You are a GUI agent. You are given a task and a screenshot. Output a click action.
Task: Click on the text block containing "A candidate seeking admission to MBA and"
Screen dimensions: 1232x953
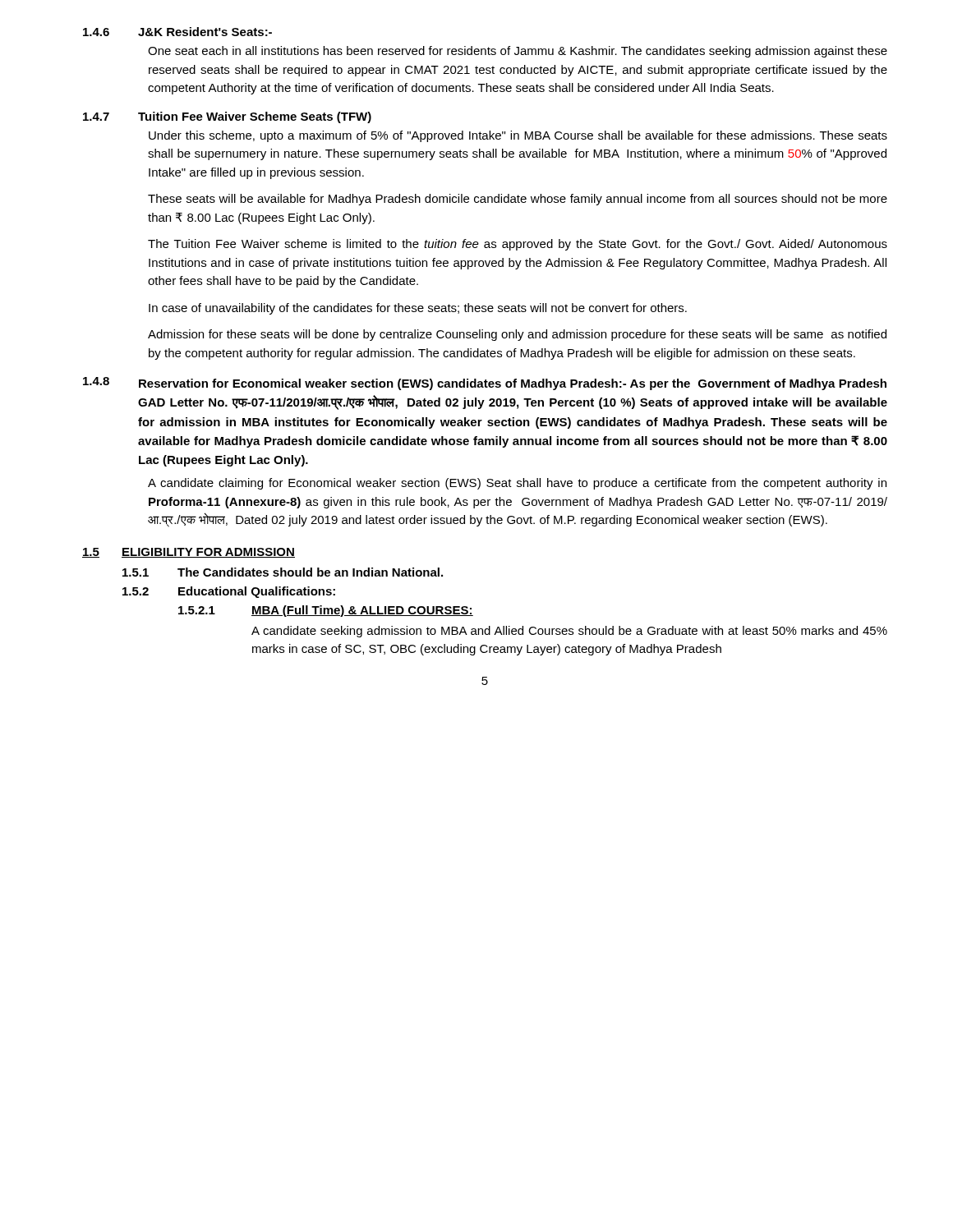point(569,639)
